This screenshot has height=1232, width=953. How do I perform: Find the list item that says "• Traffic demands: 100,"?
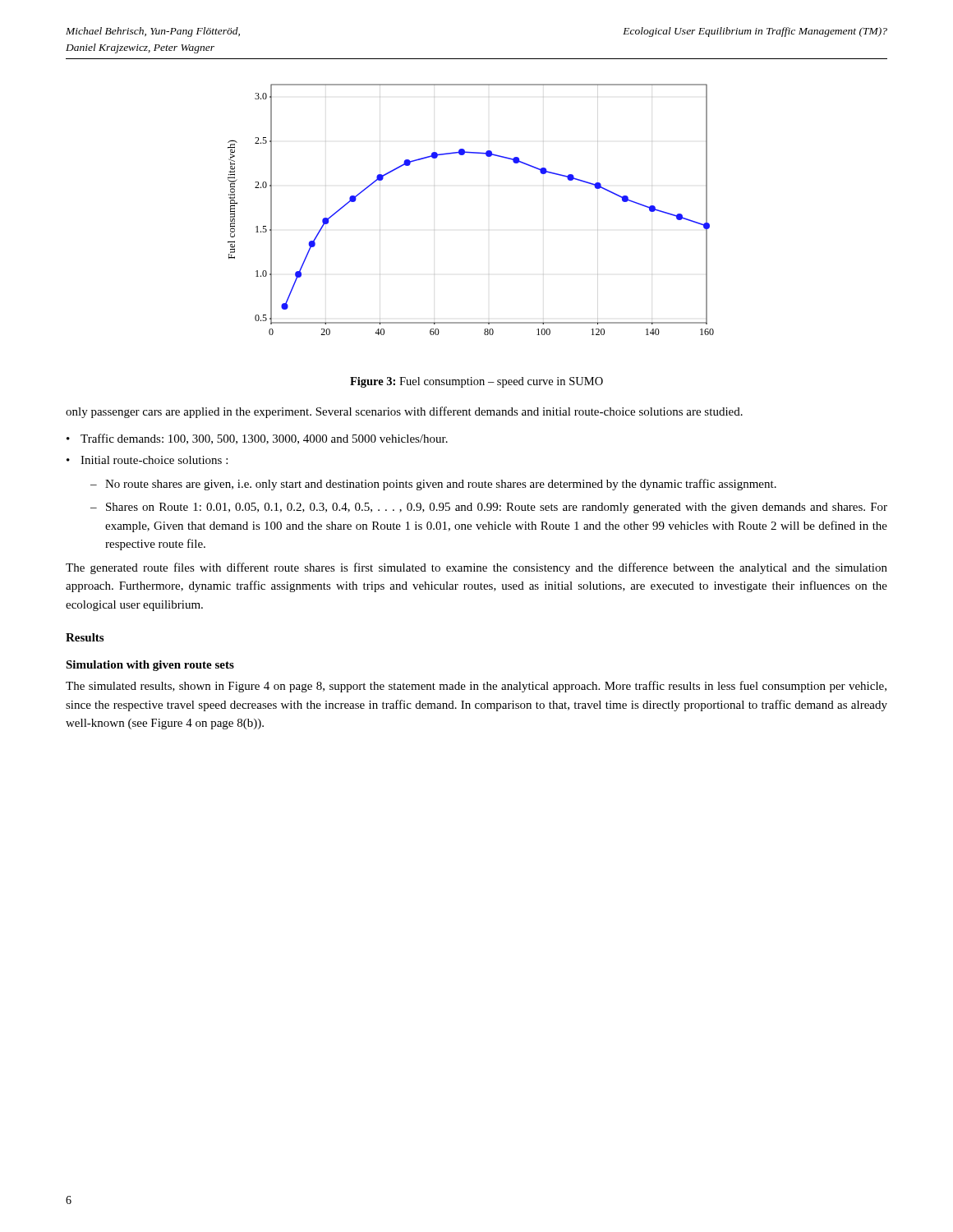(257, 438)
